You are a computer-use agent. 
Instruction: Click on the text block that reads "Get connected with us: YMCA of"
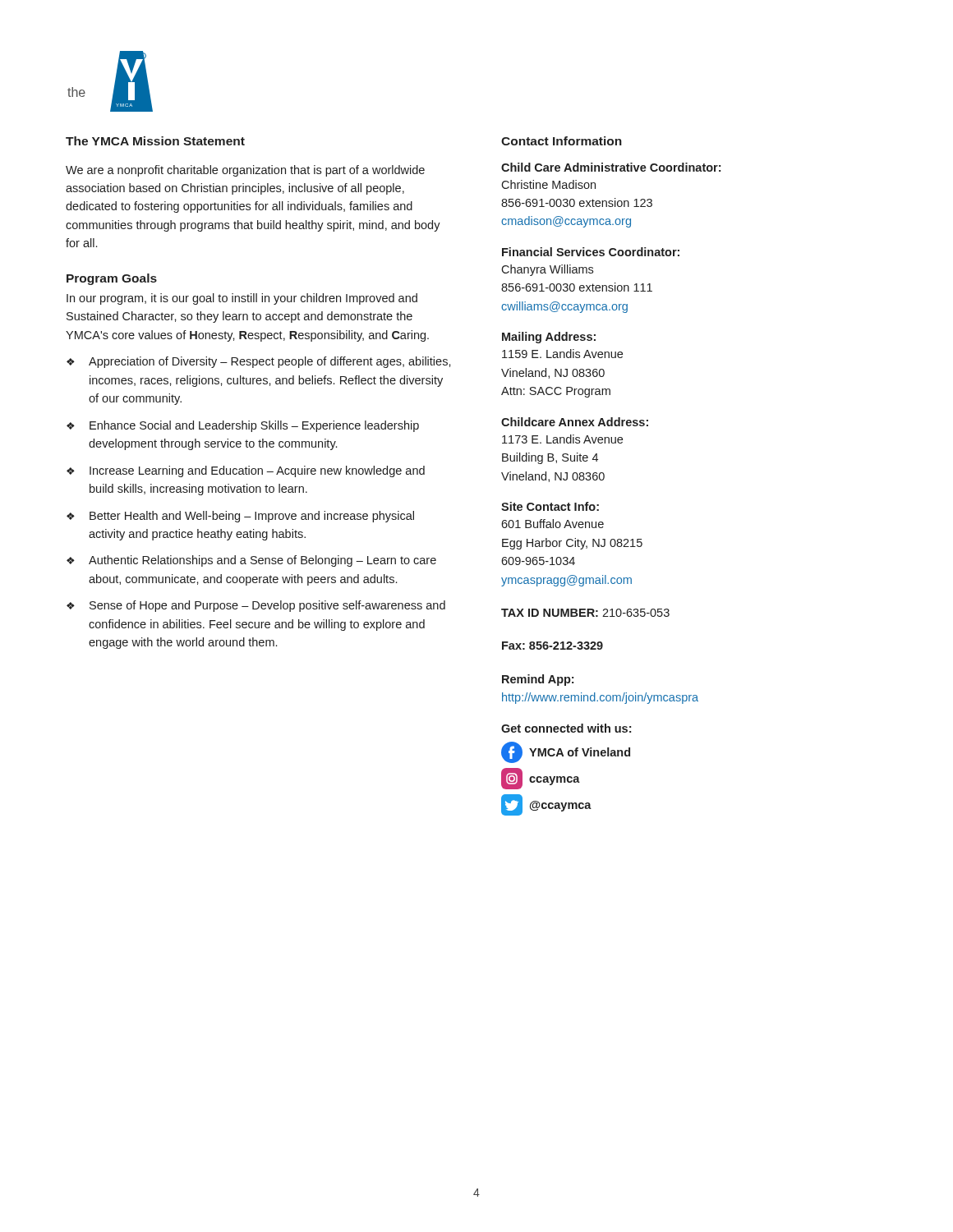coord(566,728)
